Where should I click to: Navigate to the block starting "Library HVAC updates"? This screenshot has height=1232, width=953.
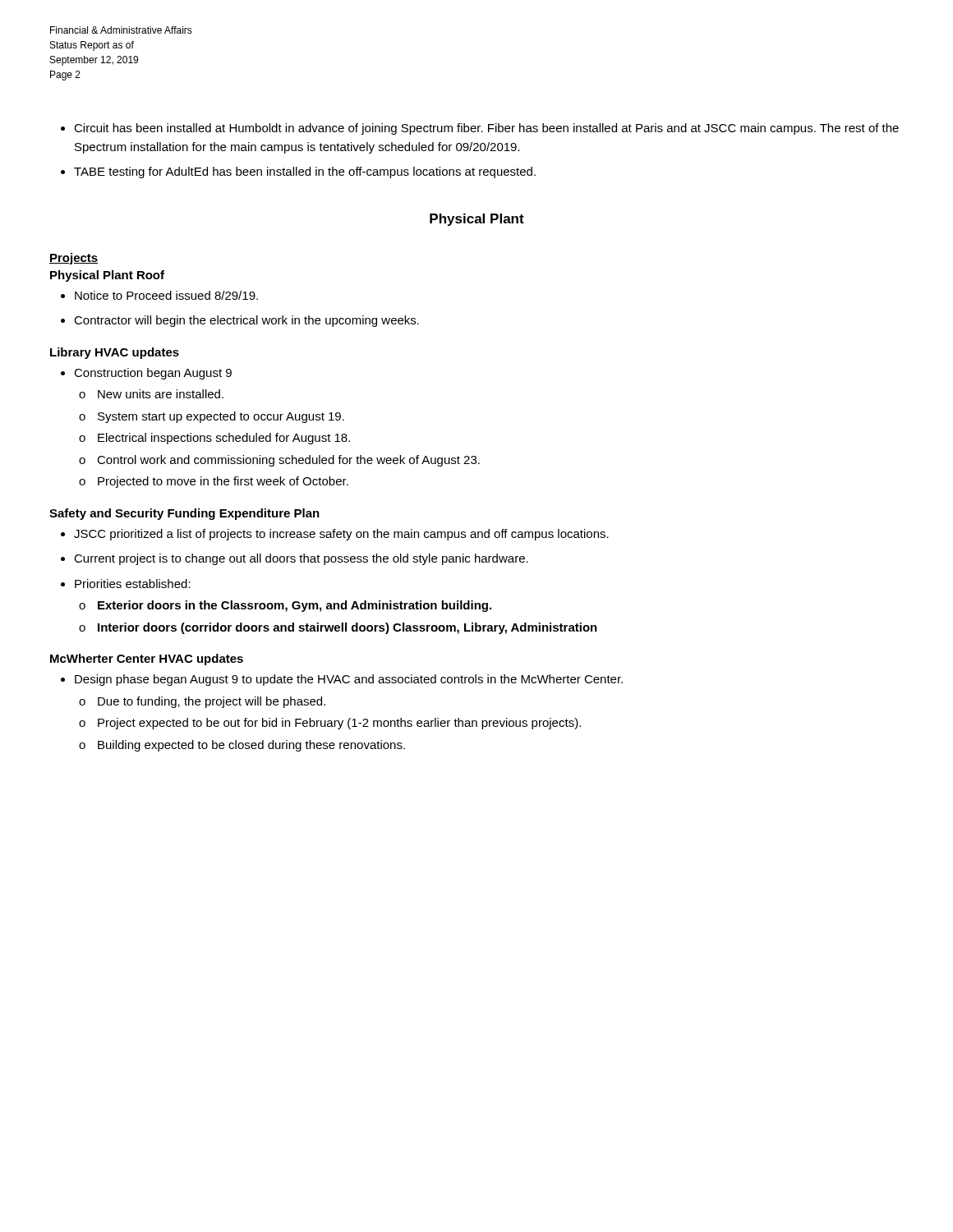click(x=114, y=352)
